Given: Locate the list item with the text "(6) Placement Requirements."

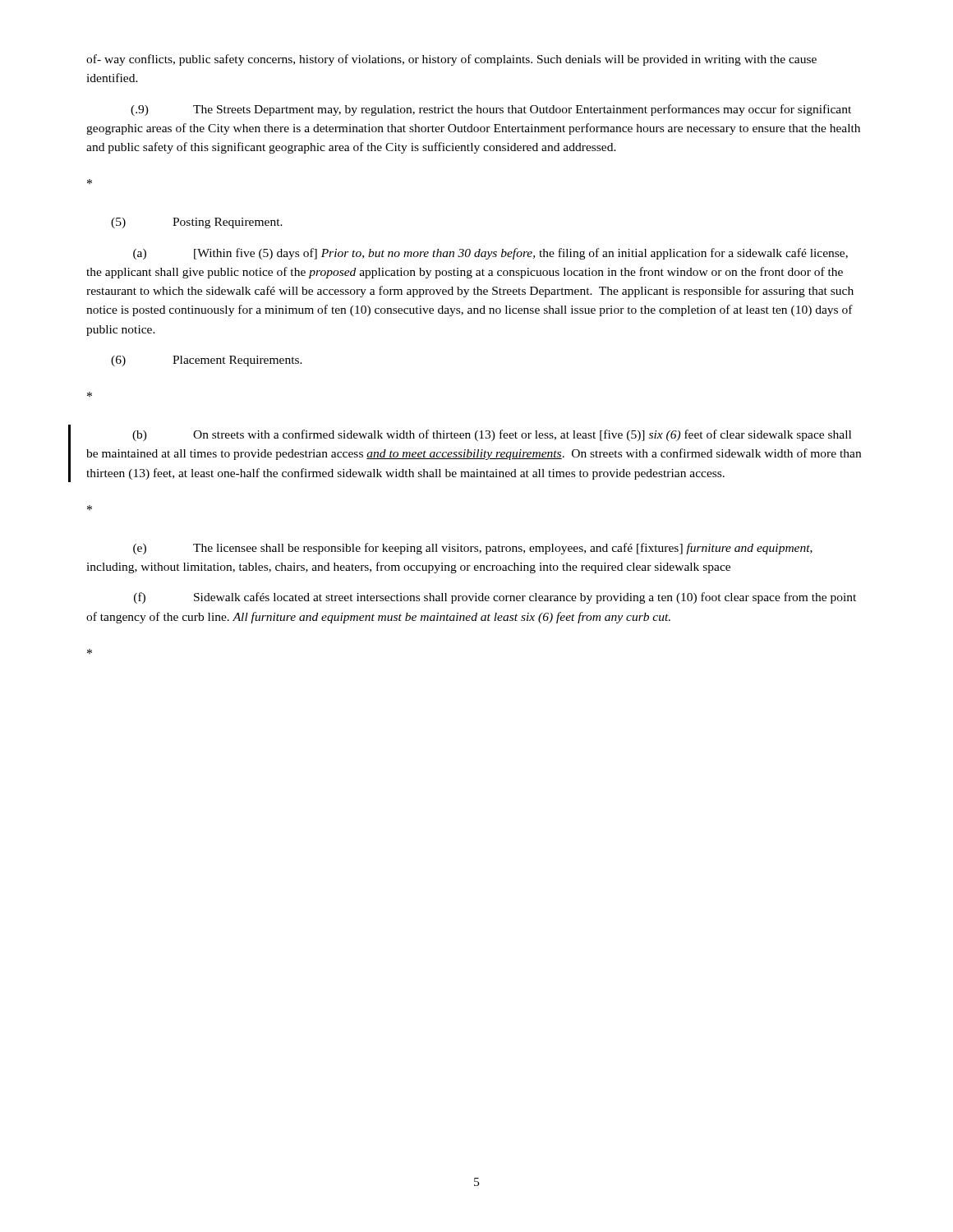Looking at the screenshot, I should pos(194,359).
